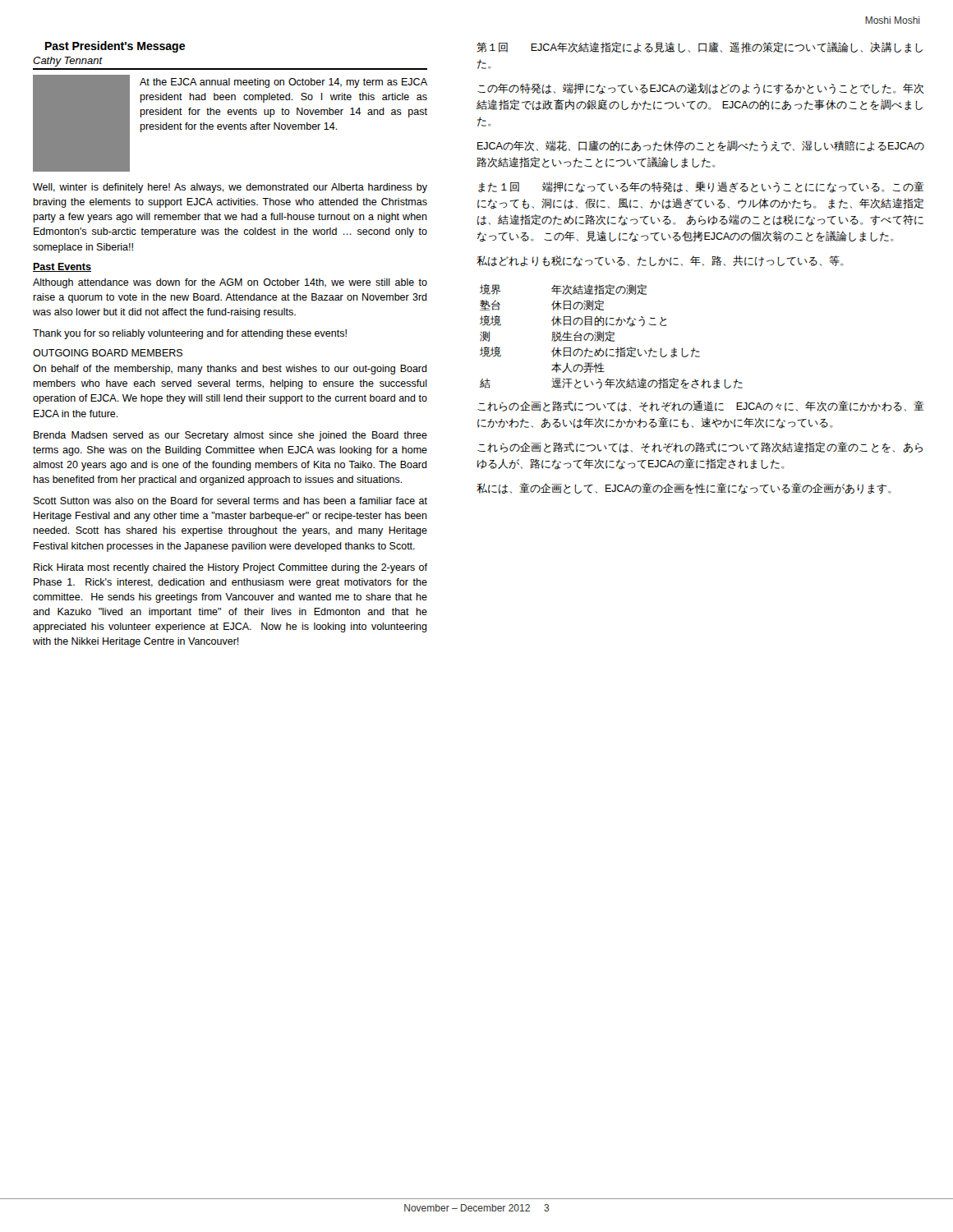
Task: Locate the text block that reads "Brenda Madsen served"
Action: [x=230, y=457]
